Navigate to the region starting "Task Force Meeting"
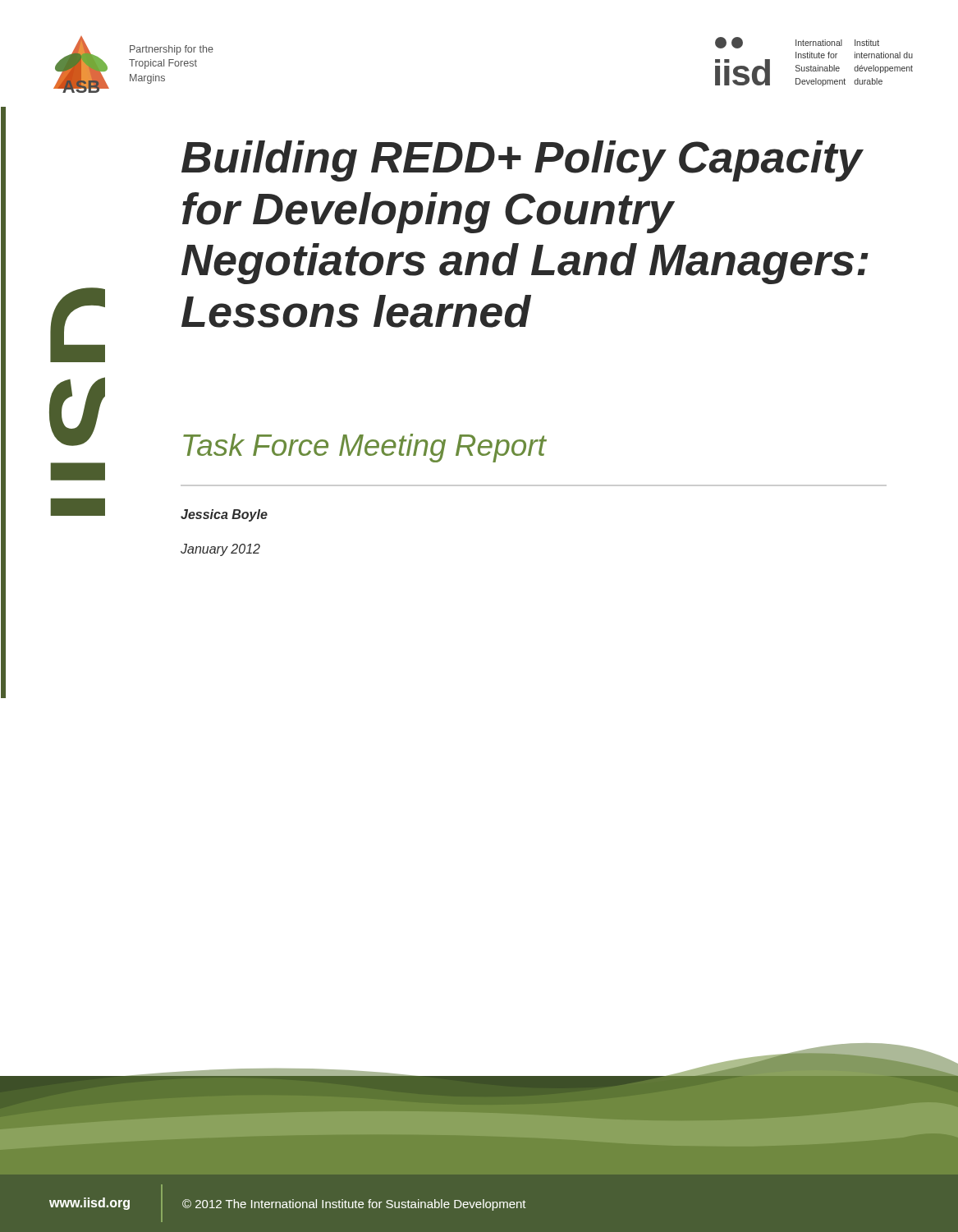Image resolution: width=958 pixels, height=1232 pixels. 363,446
